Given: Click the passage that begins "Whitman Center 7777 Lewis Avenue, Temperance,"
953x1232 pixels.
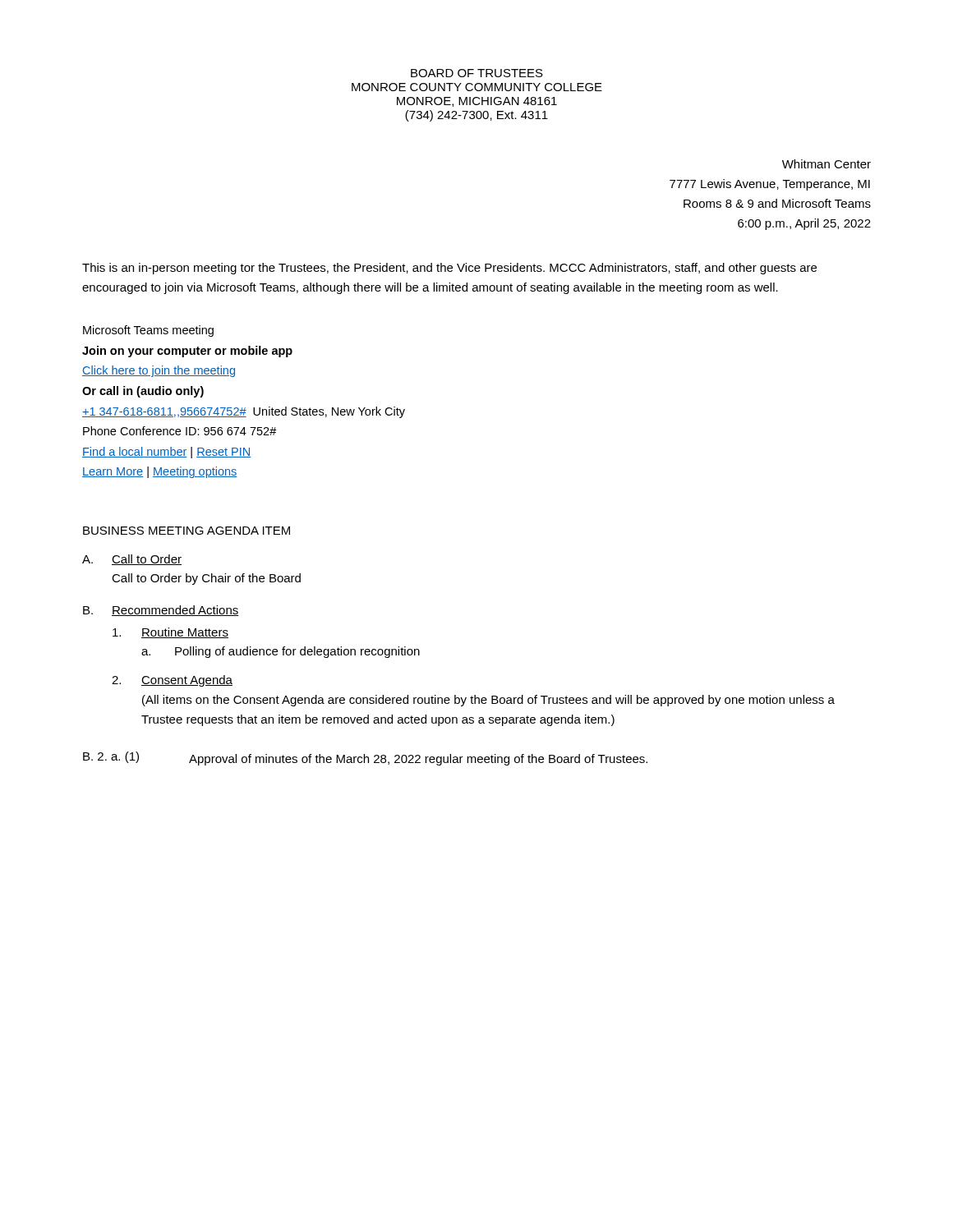Looking at the screenshot, I should coord(770,193).
